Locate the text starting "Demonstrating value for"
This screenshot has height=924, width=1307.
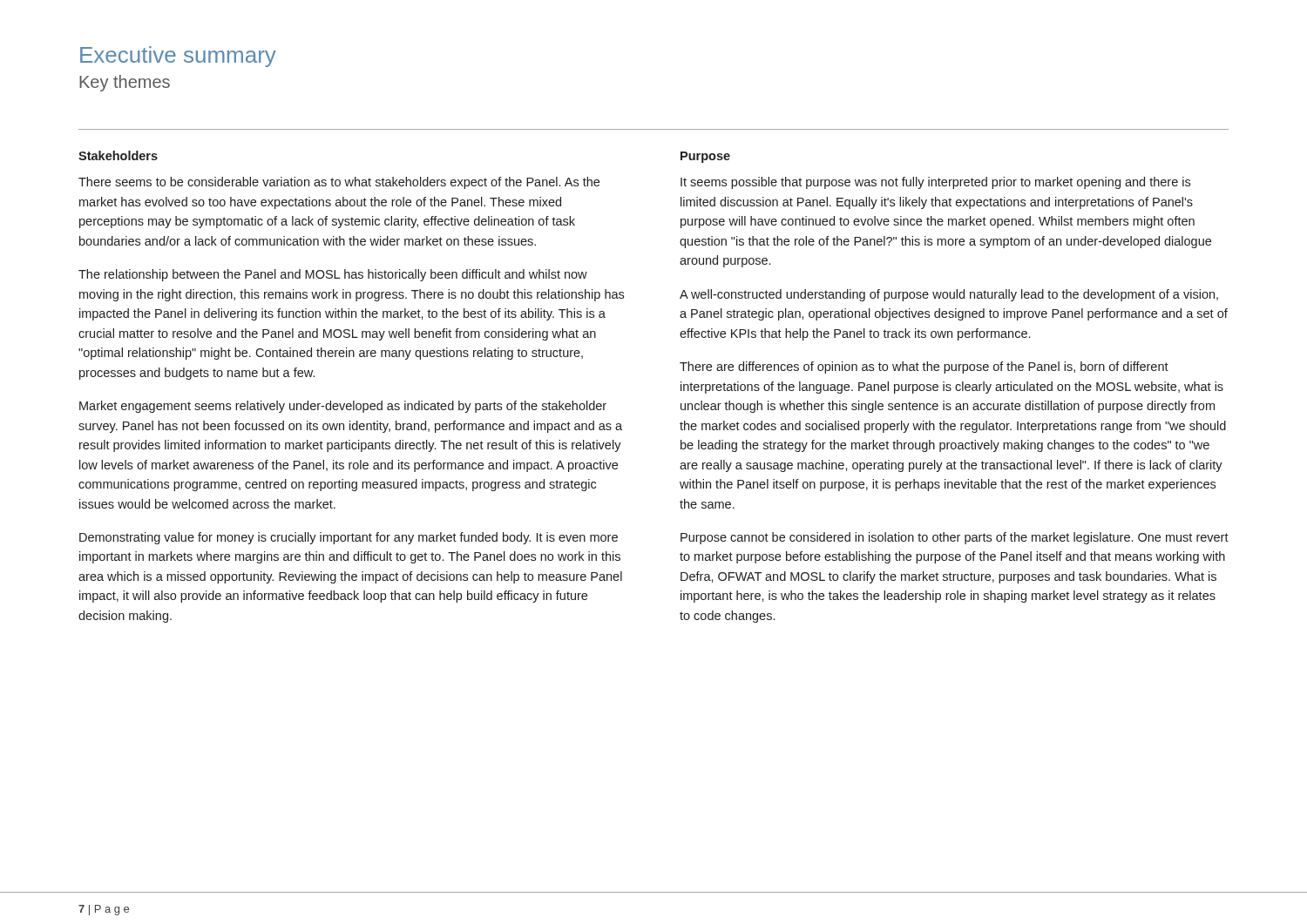click(353, 577)
